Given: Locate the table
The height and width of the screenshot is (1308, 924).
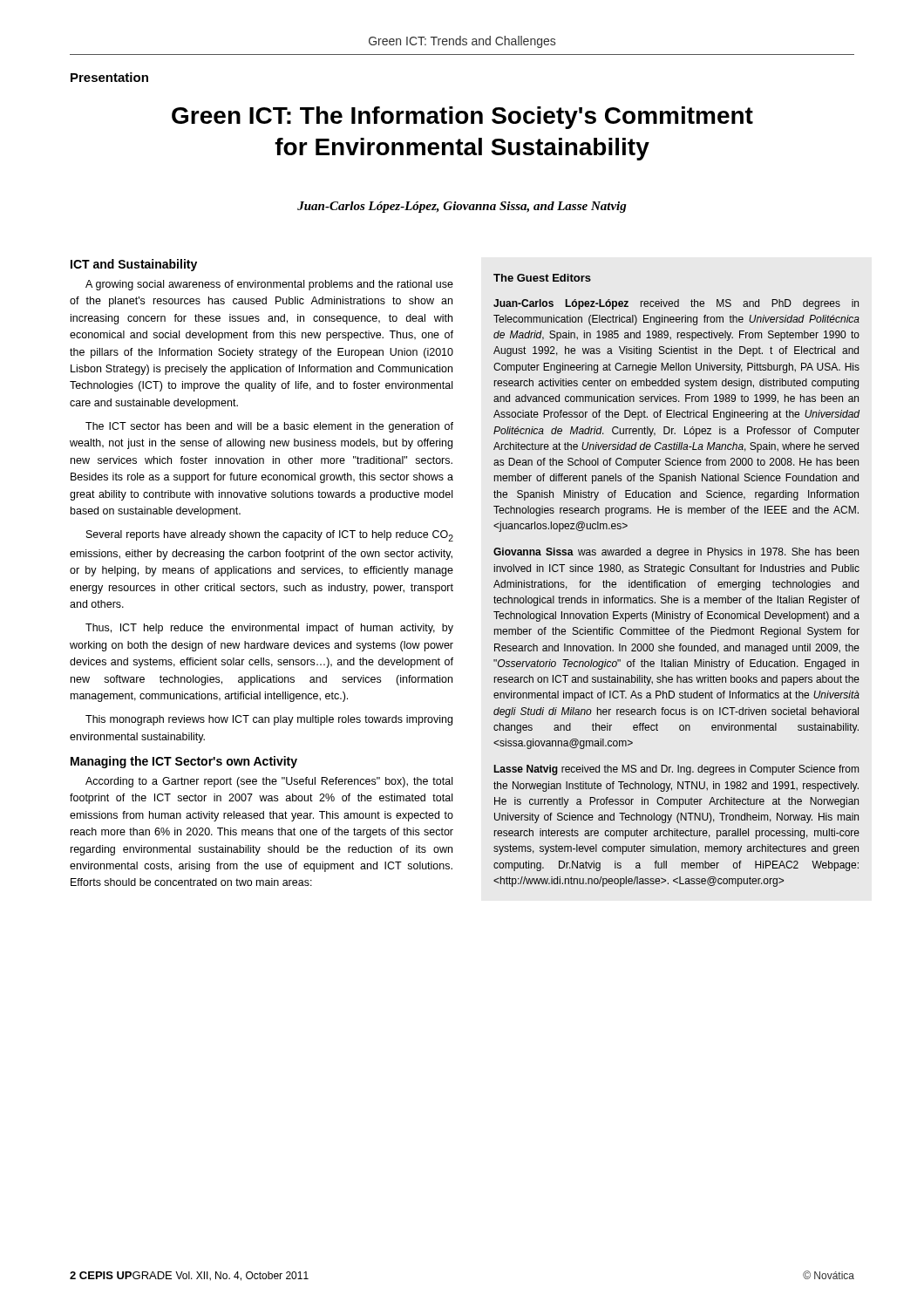Looking at the screenshot, I should click(x=676, y=579).
